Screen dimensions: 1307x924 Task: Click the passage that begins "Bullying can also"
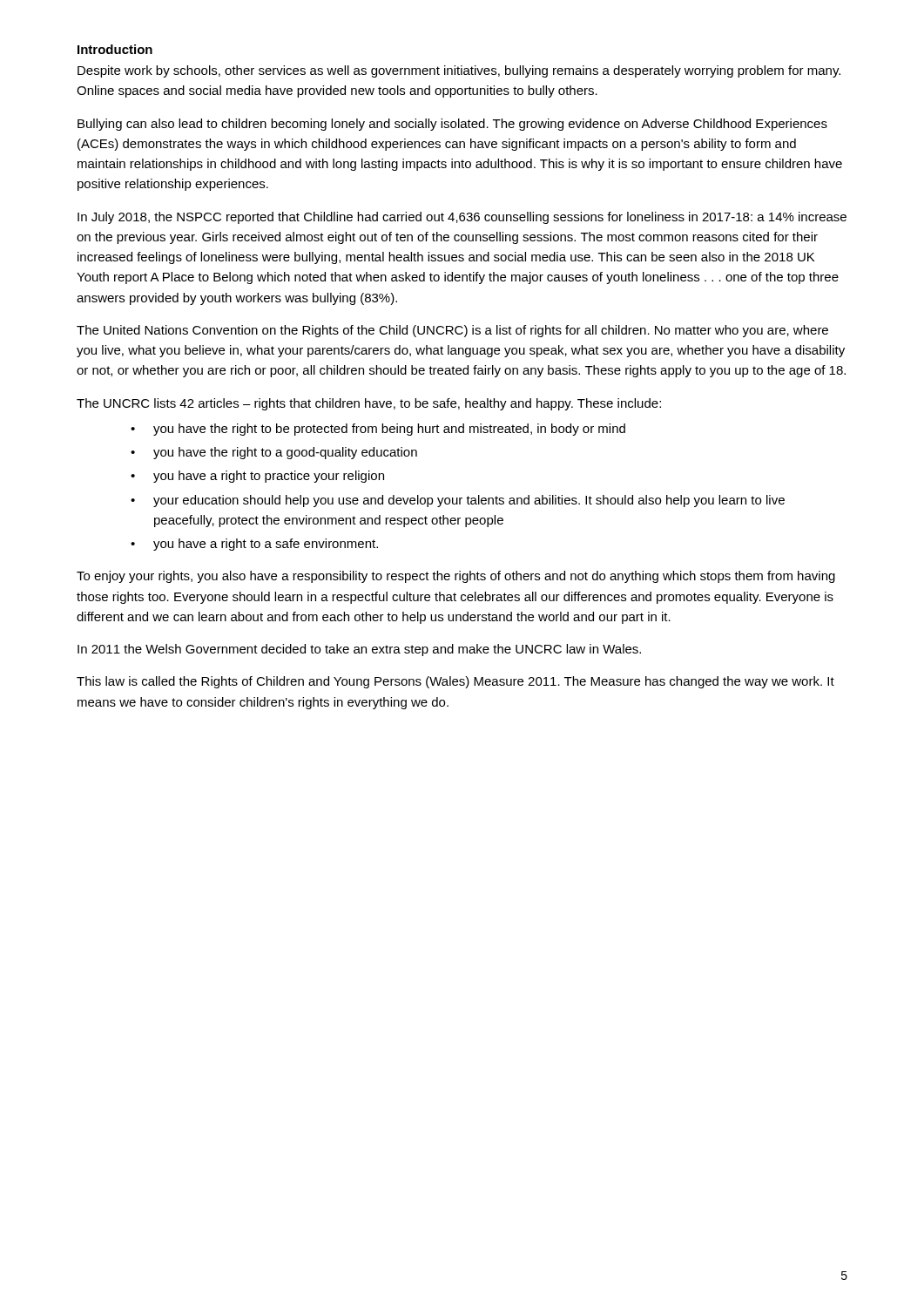click(460, 153)
